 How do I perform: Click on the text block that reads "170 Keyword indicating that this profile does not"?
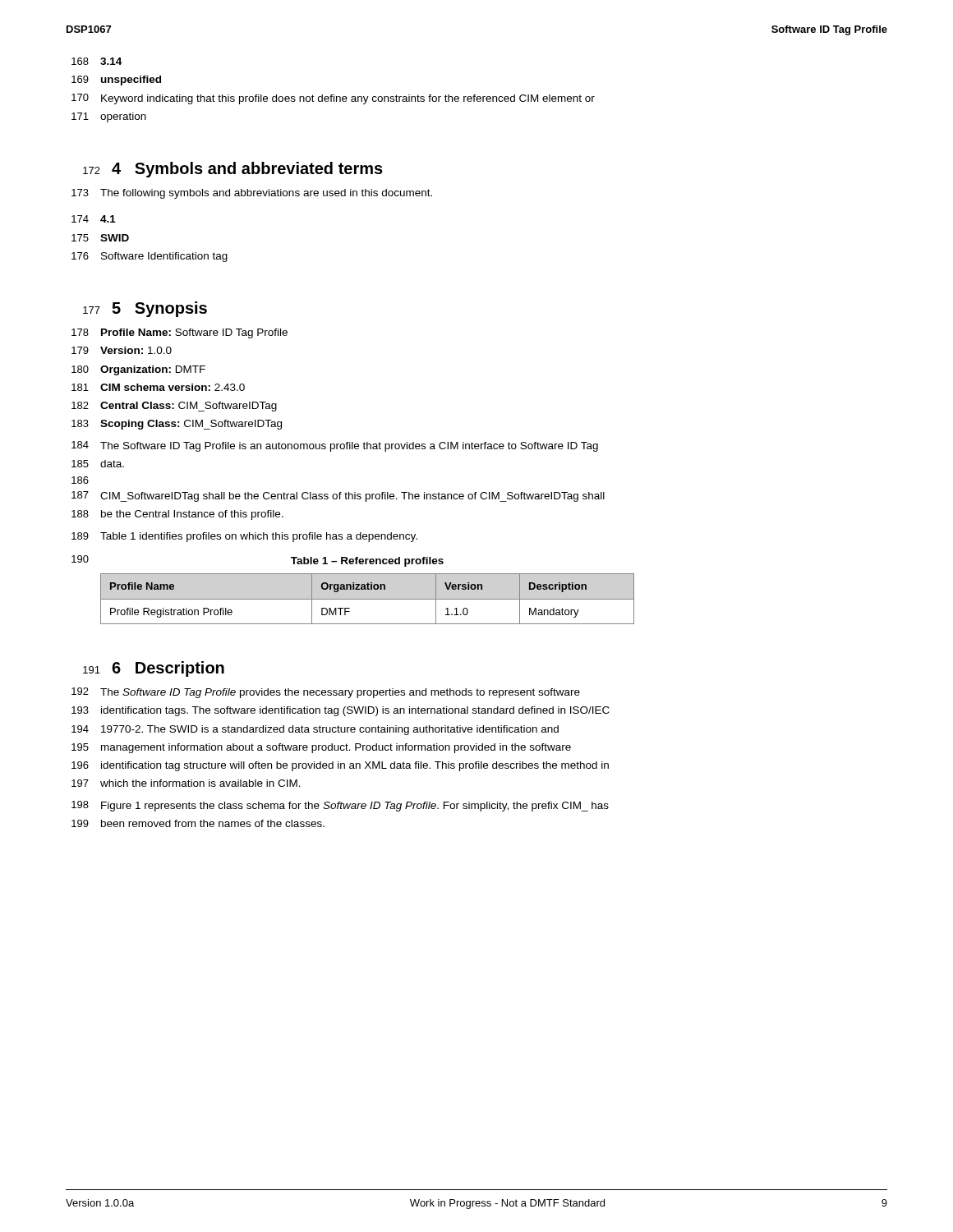pos(476,98)
